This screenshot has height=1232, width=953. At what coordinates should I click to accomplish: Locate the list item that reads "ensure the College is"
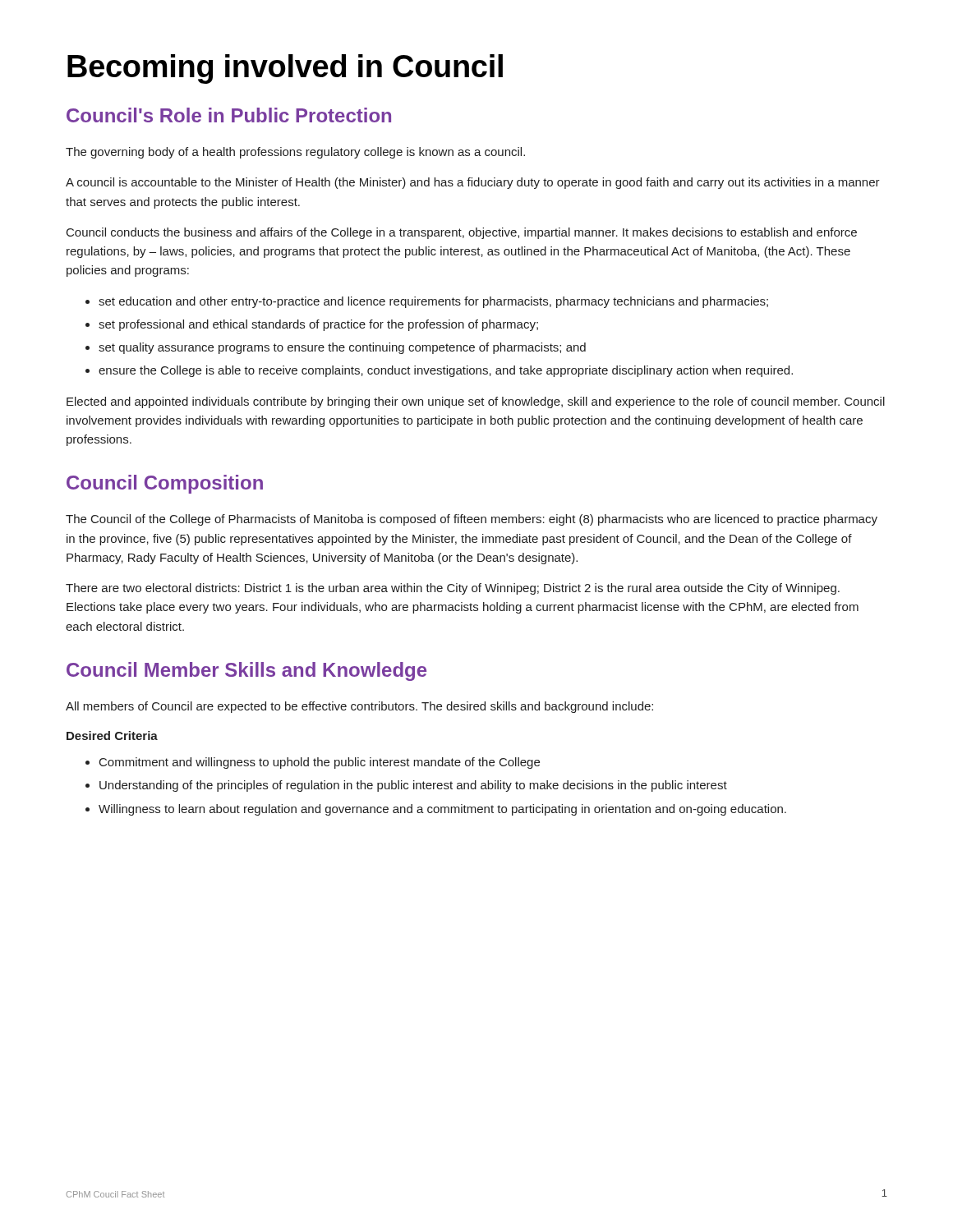click(x=446, y=370)
